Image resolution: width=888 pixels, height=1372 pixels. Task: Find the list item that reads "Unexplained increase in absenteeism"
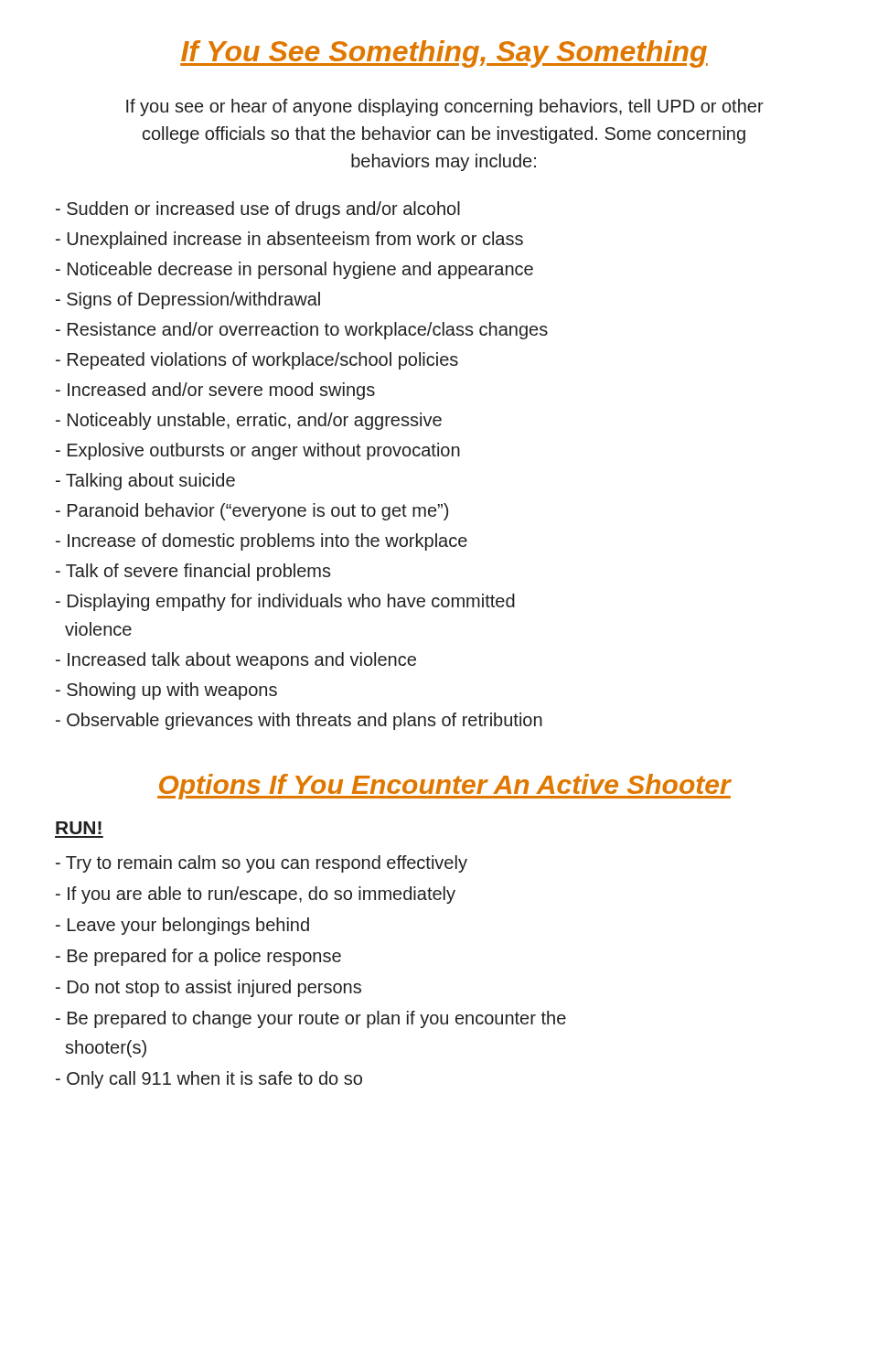coord(444,239)
